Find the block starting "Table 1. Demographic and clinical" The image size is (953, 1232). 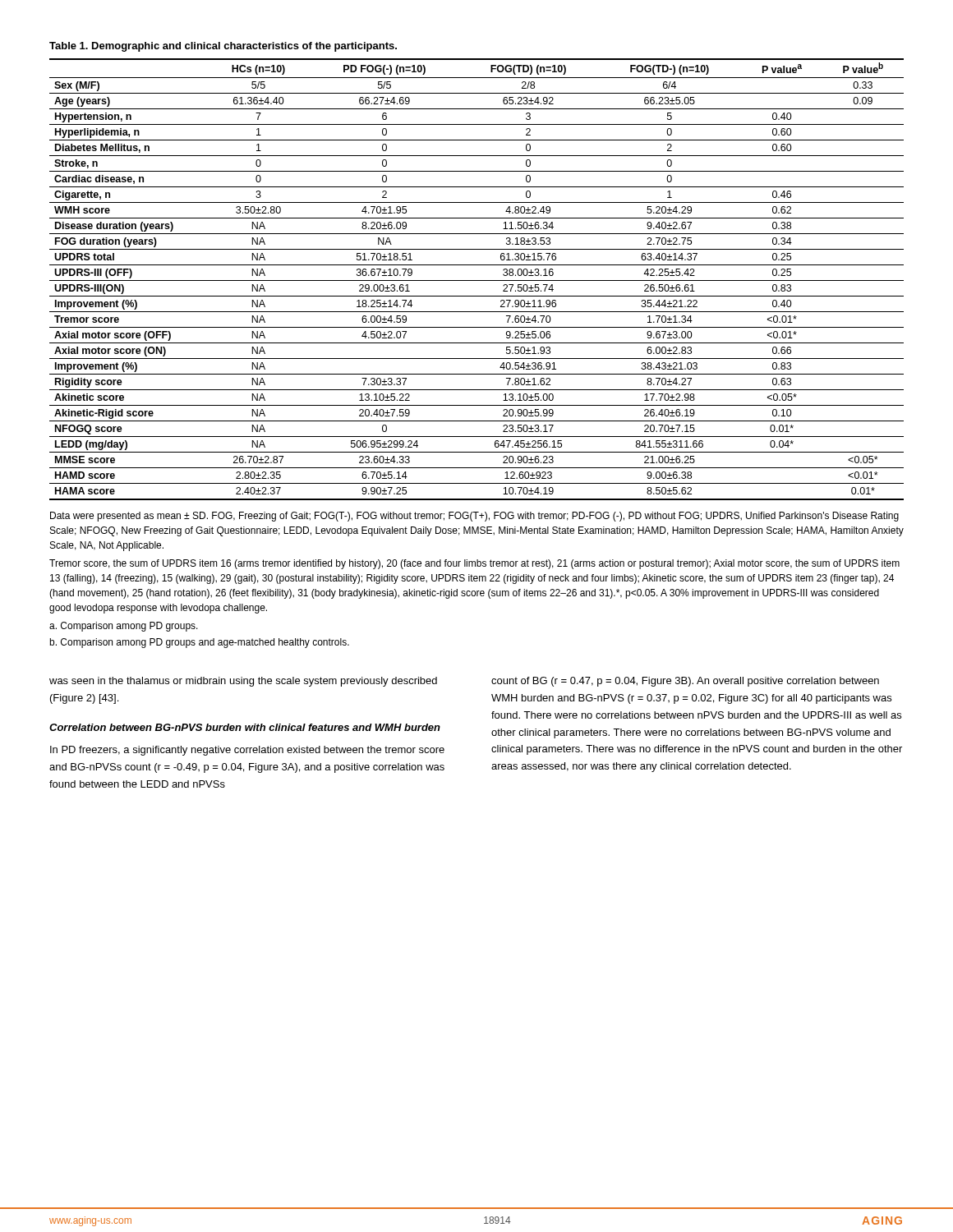[223, 46]
